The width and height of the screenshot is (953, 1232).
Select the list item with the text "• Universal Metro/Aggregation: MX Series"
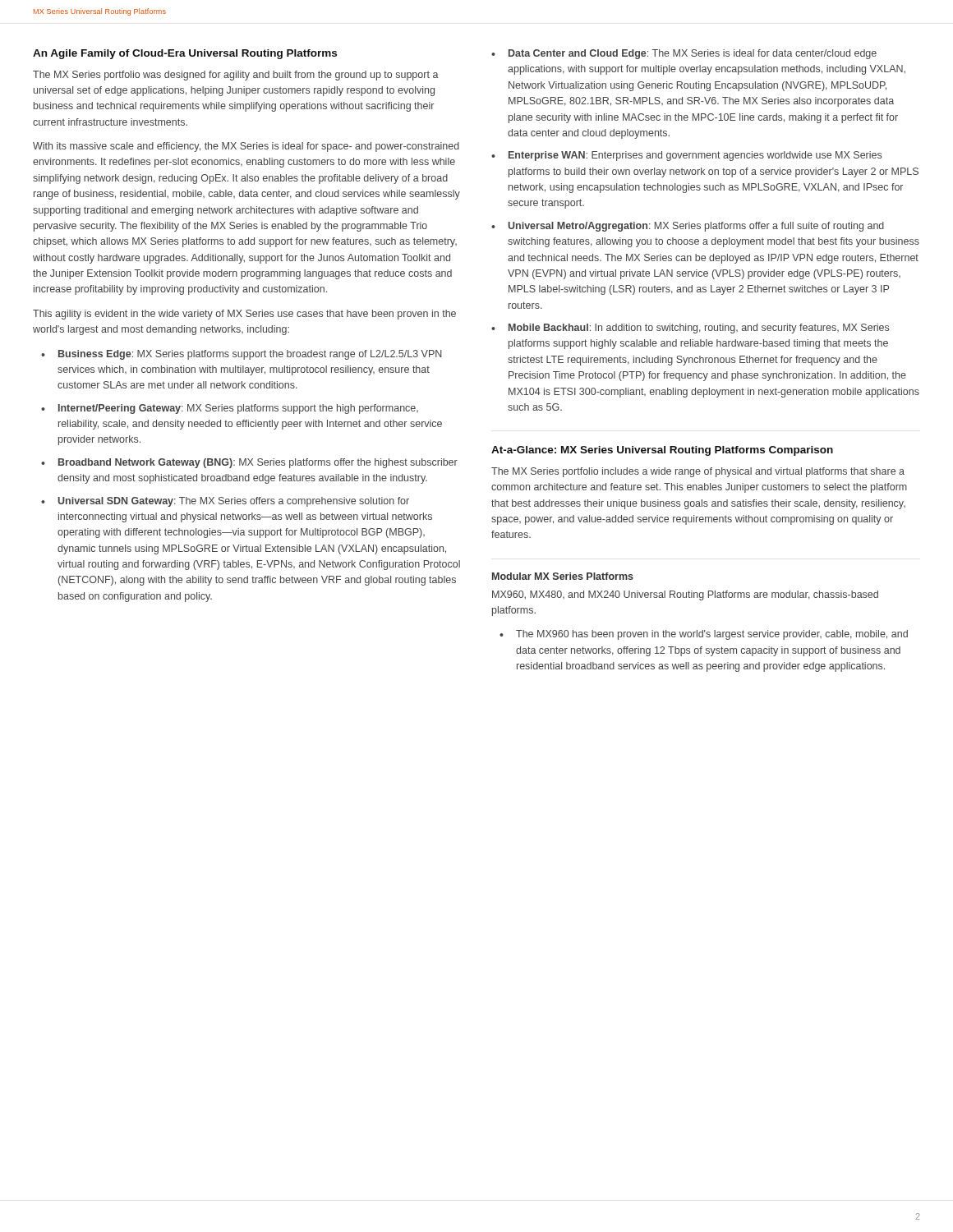[x=706, y=266]
